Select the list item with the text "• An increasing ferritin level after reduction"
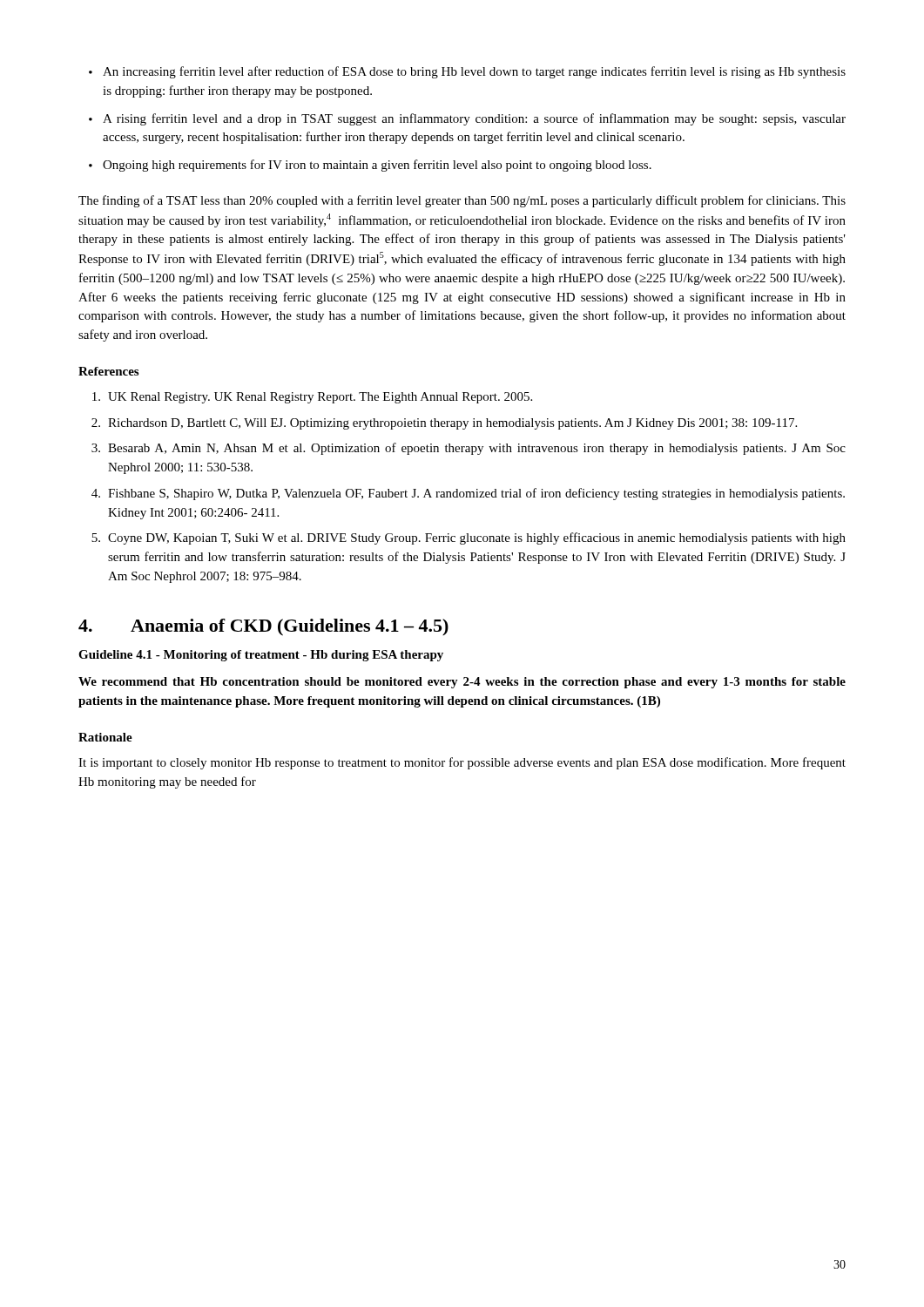924x1307 pixels. point(462,82)
